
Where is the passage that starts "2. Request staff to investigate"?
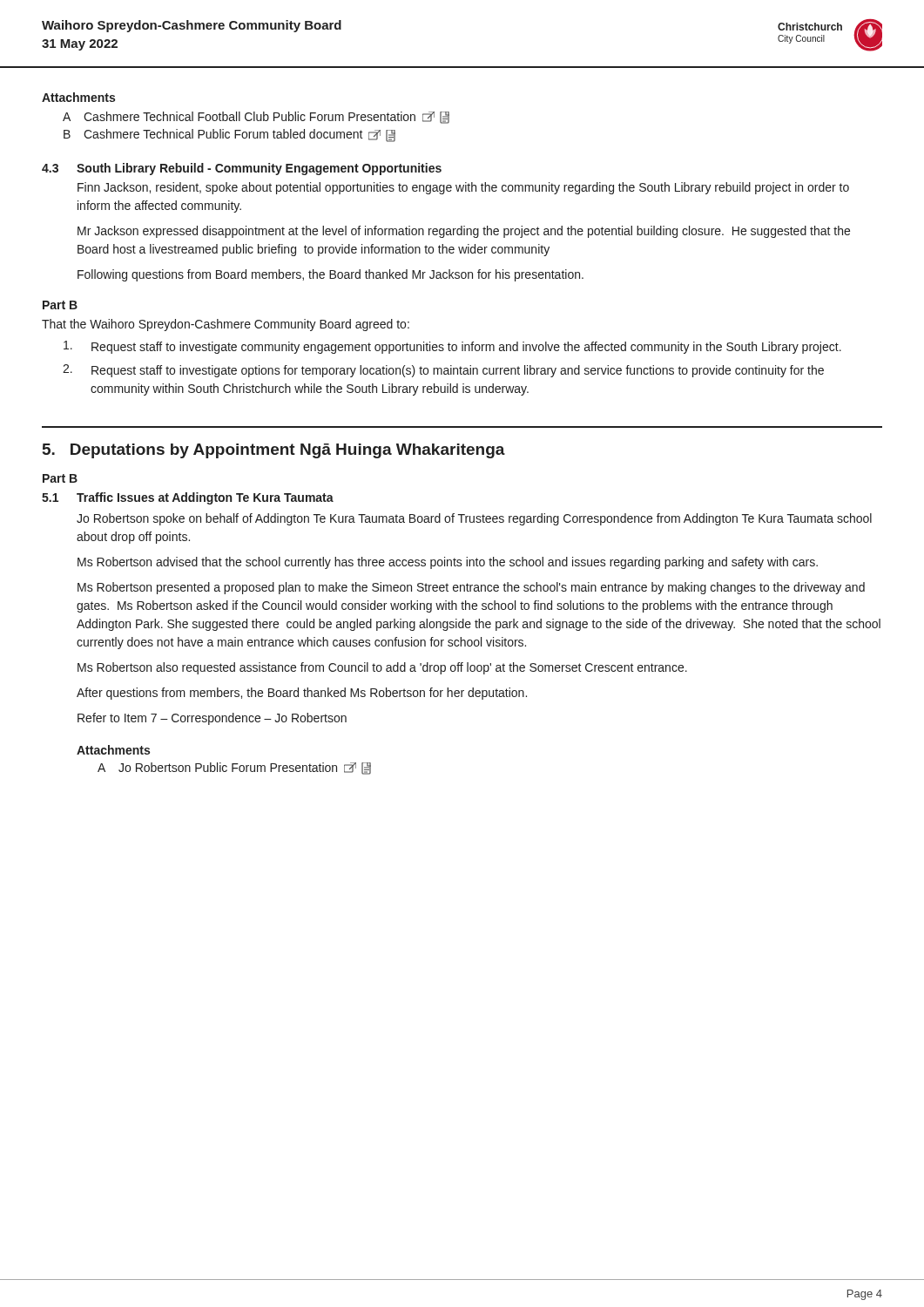pyautogui.click(x=472, y=380)
